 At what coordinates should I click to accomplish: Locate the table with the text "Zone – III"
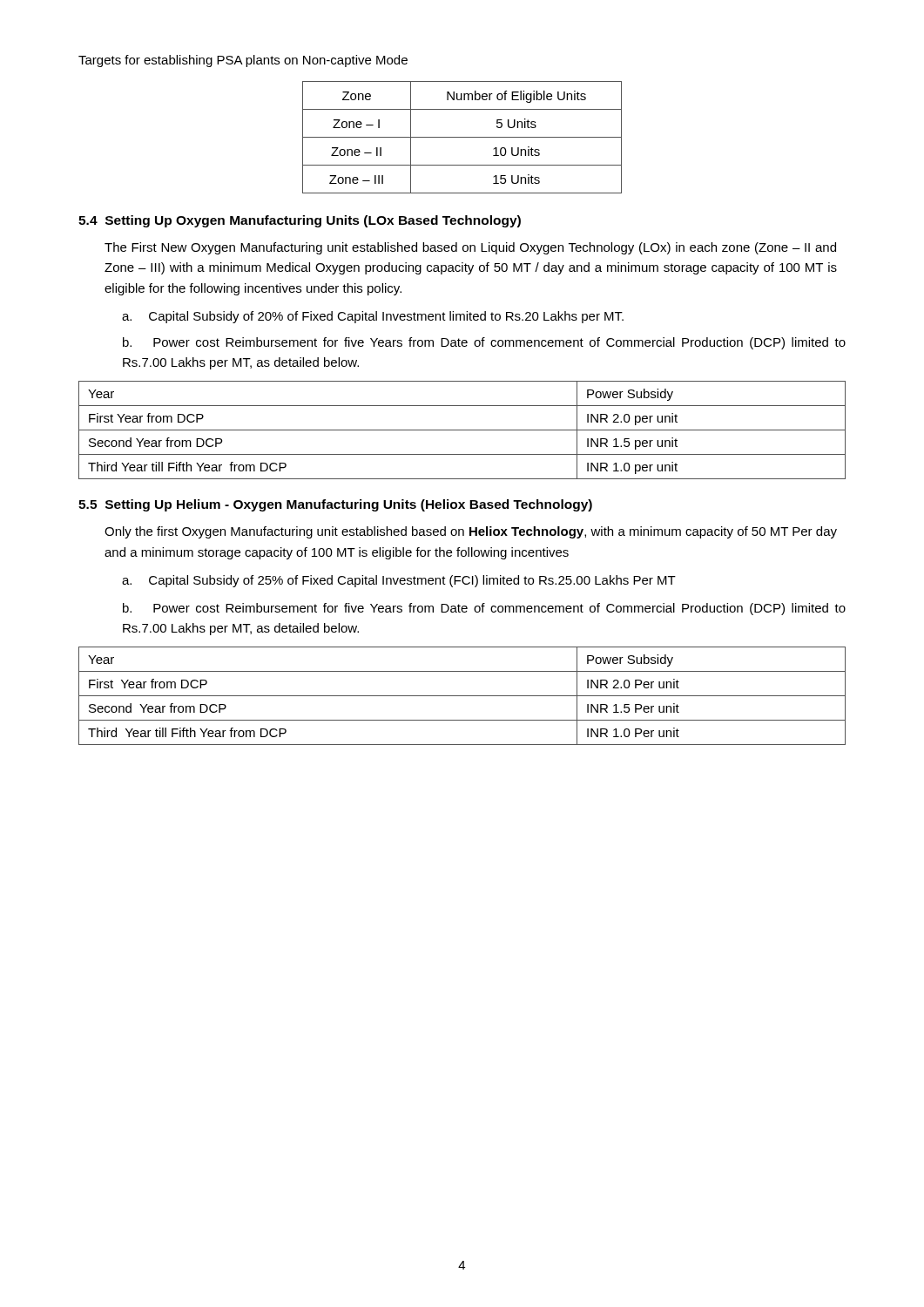(462, 137)
